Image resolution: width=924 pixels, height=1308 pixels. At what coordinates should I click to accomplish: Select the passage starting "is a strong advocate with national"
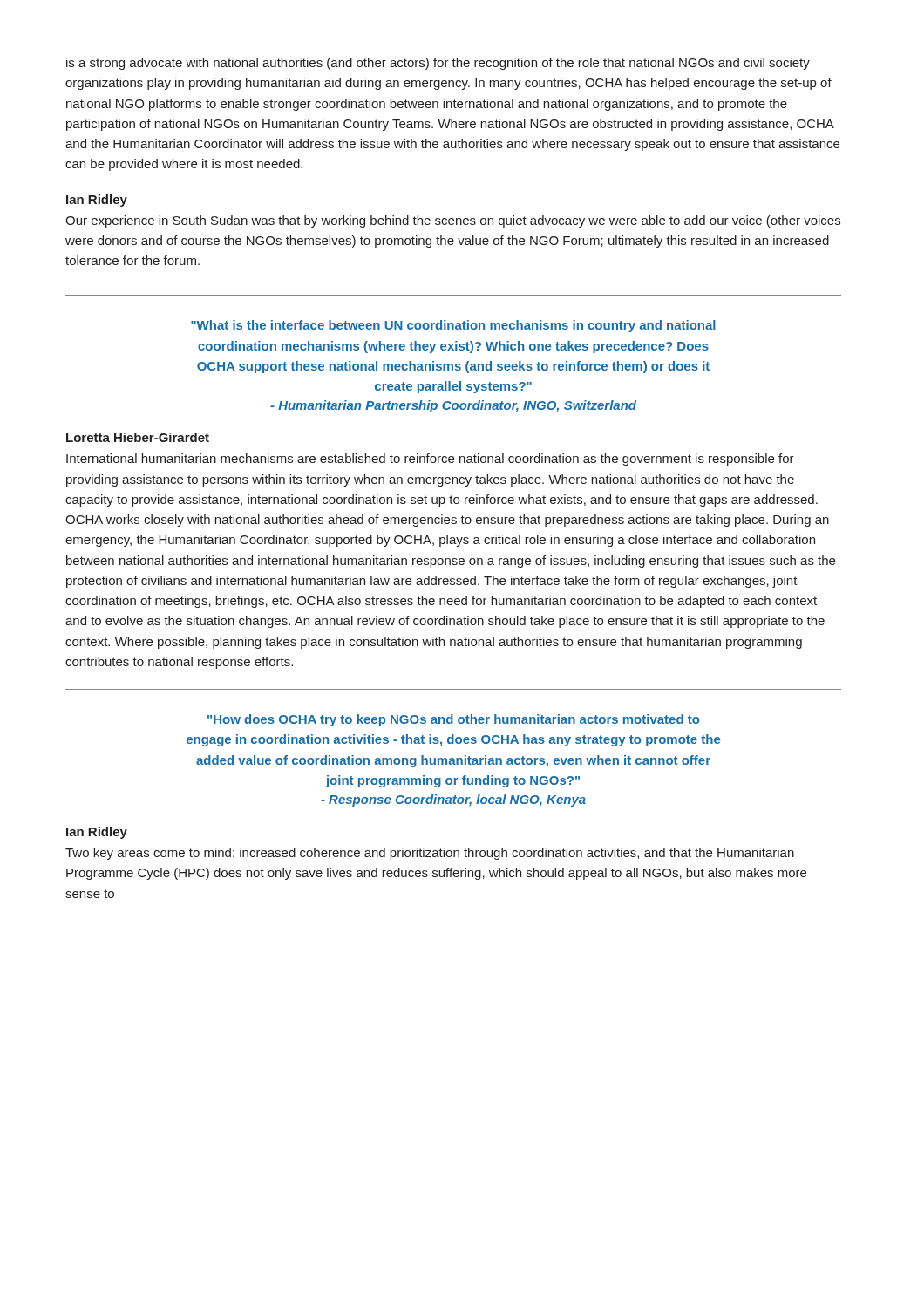(x=453, y=113)
